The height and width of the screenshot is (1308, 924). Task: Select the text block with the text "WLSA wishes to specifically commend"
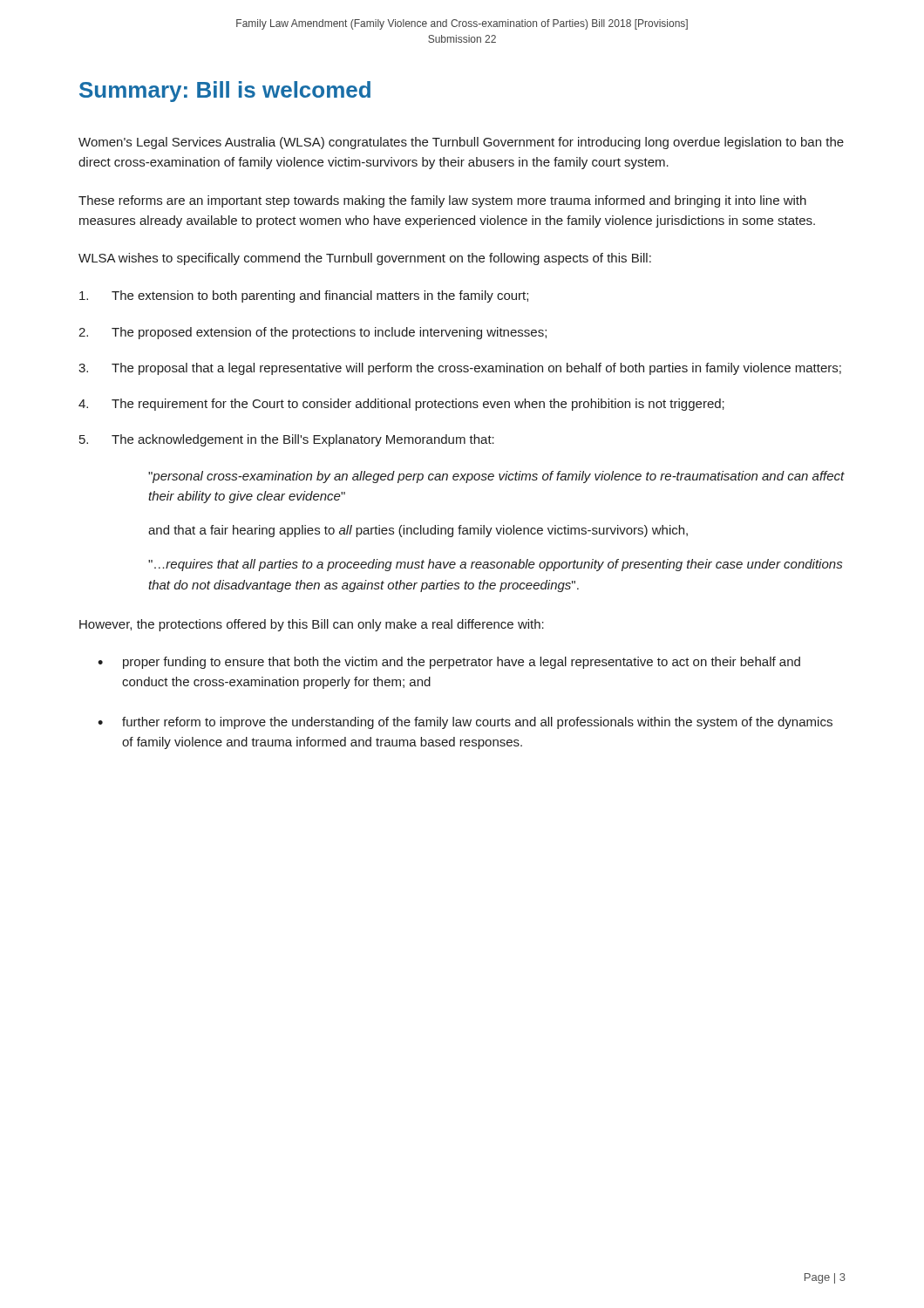click(365, 258)
